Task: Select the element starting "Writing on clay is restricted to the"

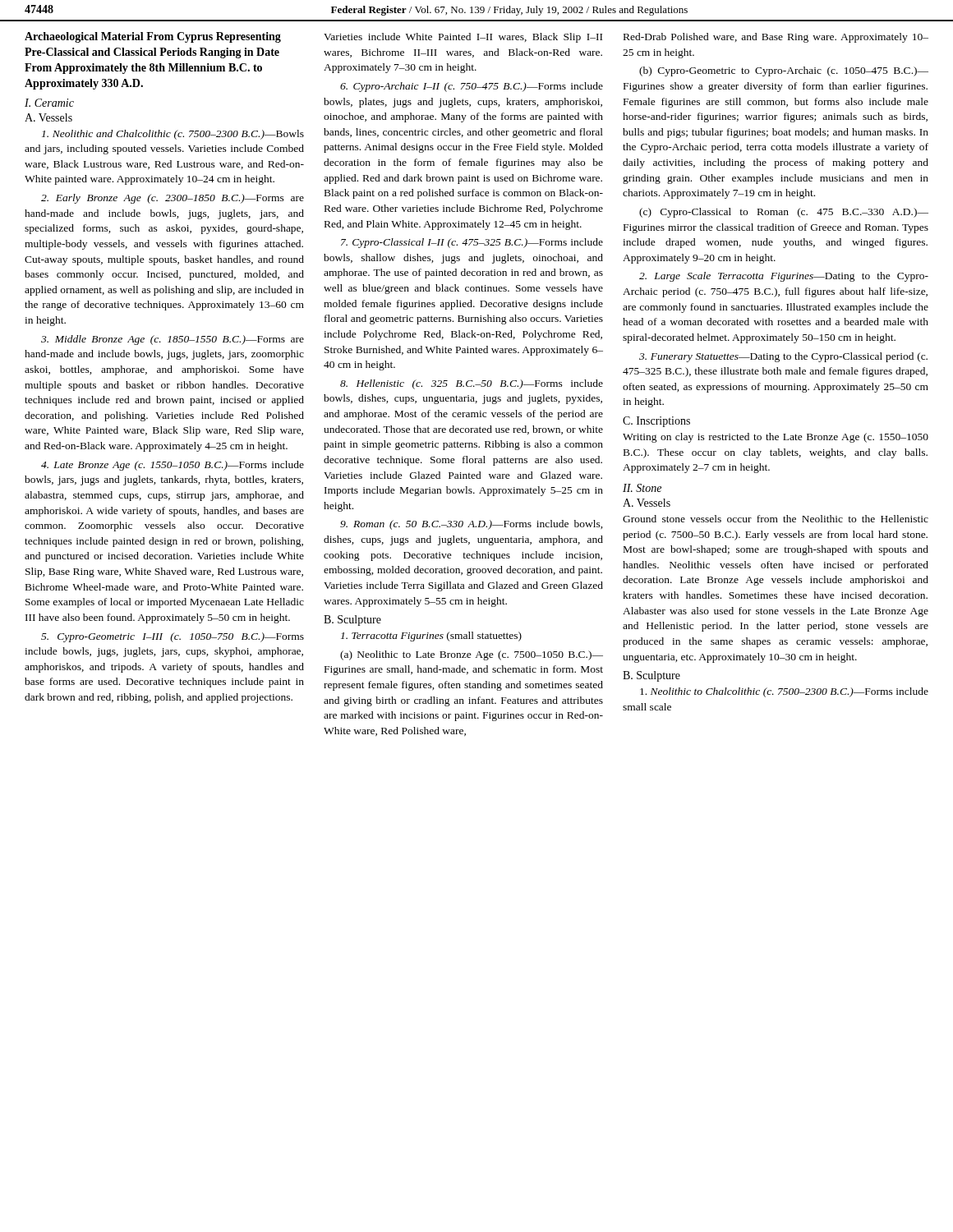Action: click(776, 453)
